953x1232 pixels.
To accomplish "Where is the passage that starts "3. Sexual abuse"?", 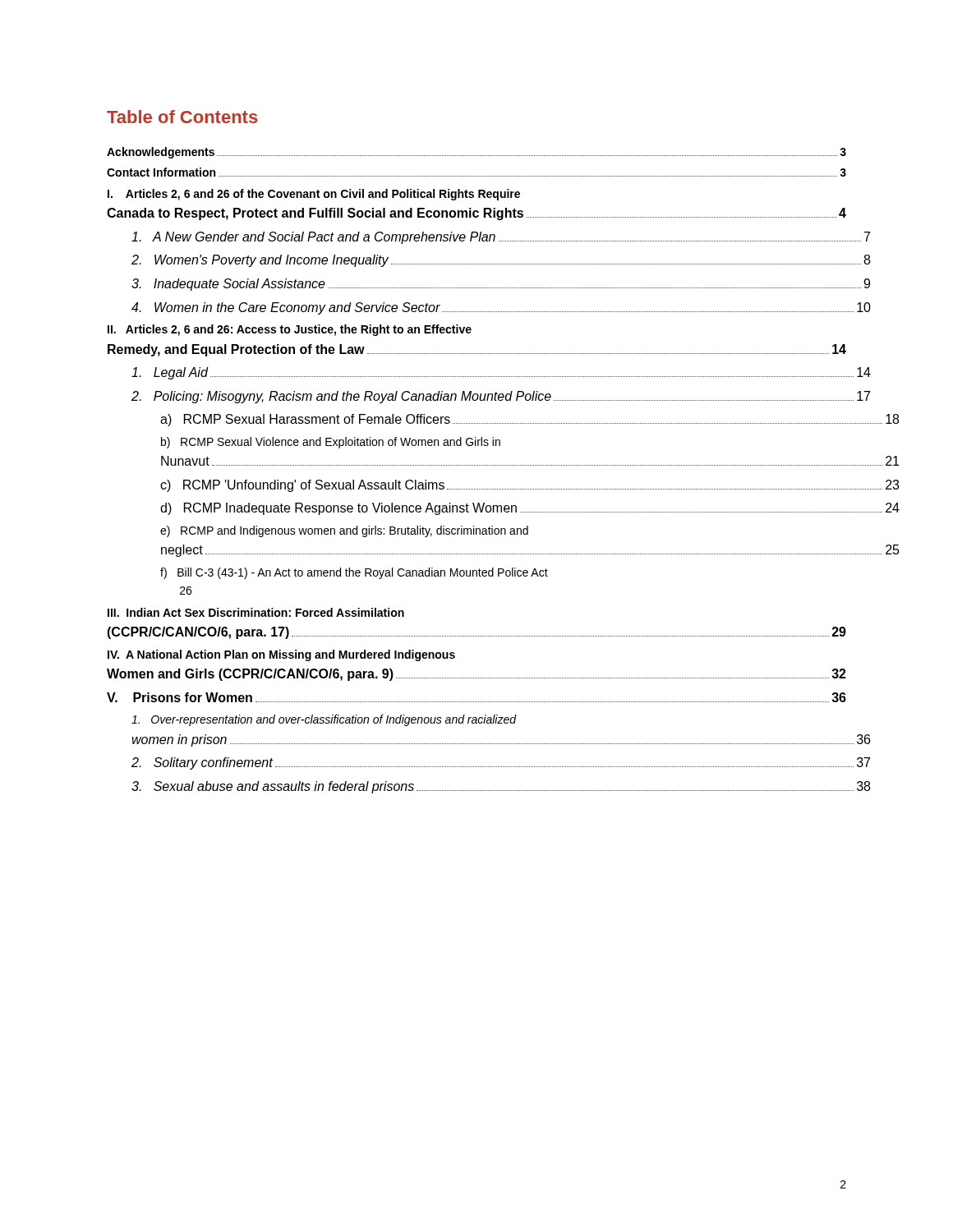I will point(501,787).
